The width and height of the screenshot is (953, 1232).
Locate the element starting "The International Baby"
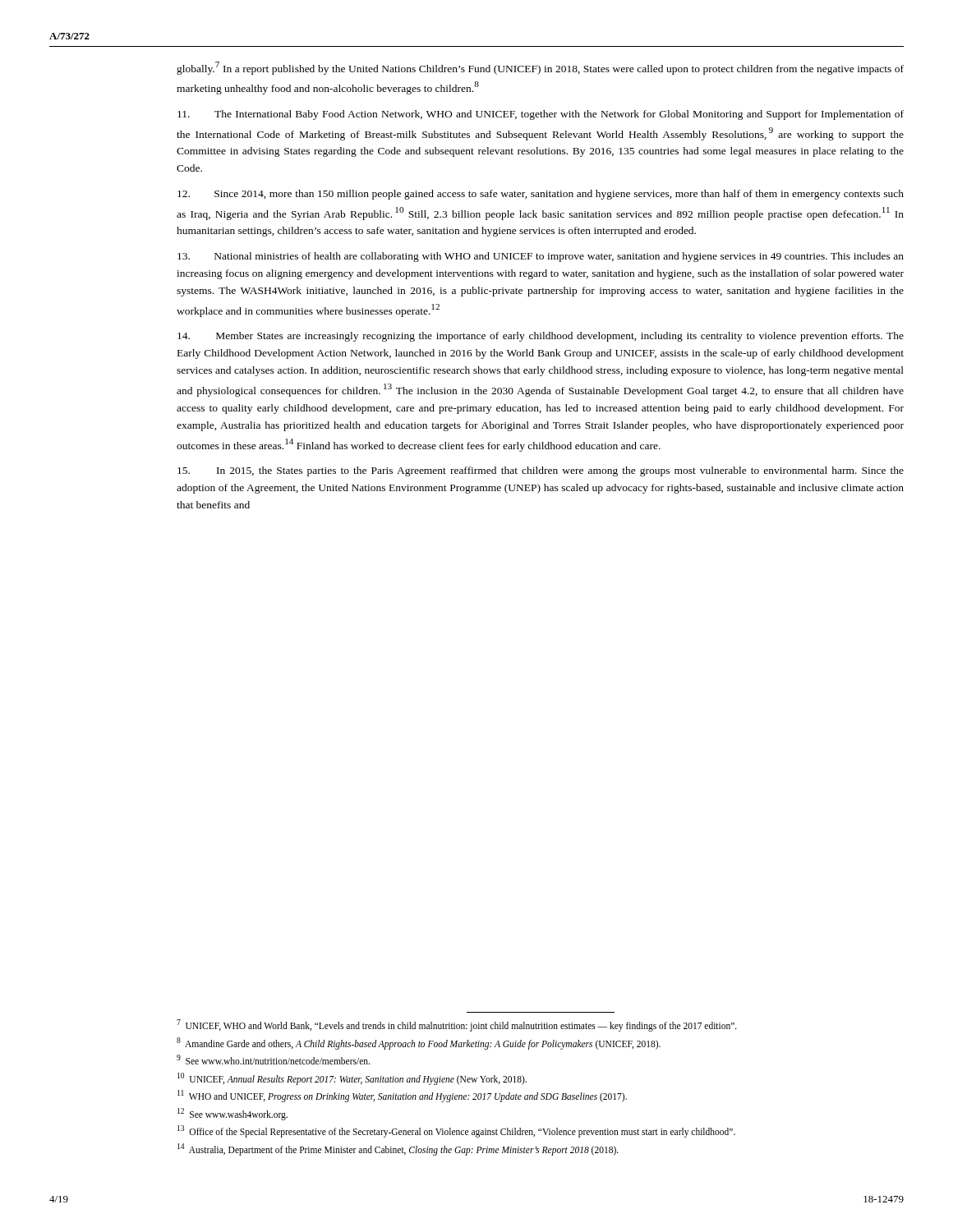[x=540, y=140]
